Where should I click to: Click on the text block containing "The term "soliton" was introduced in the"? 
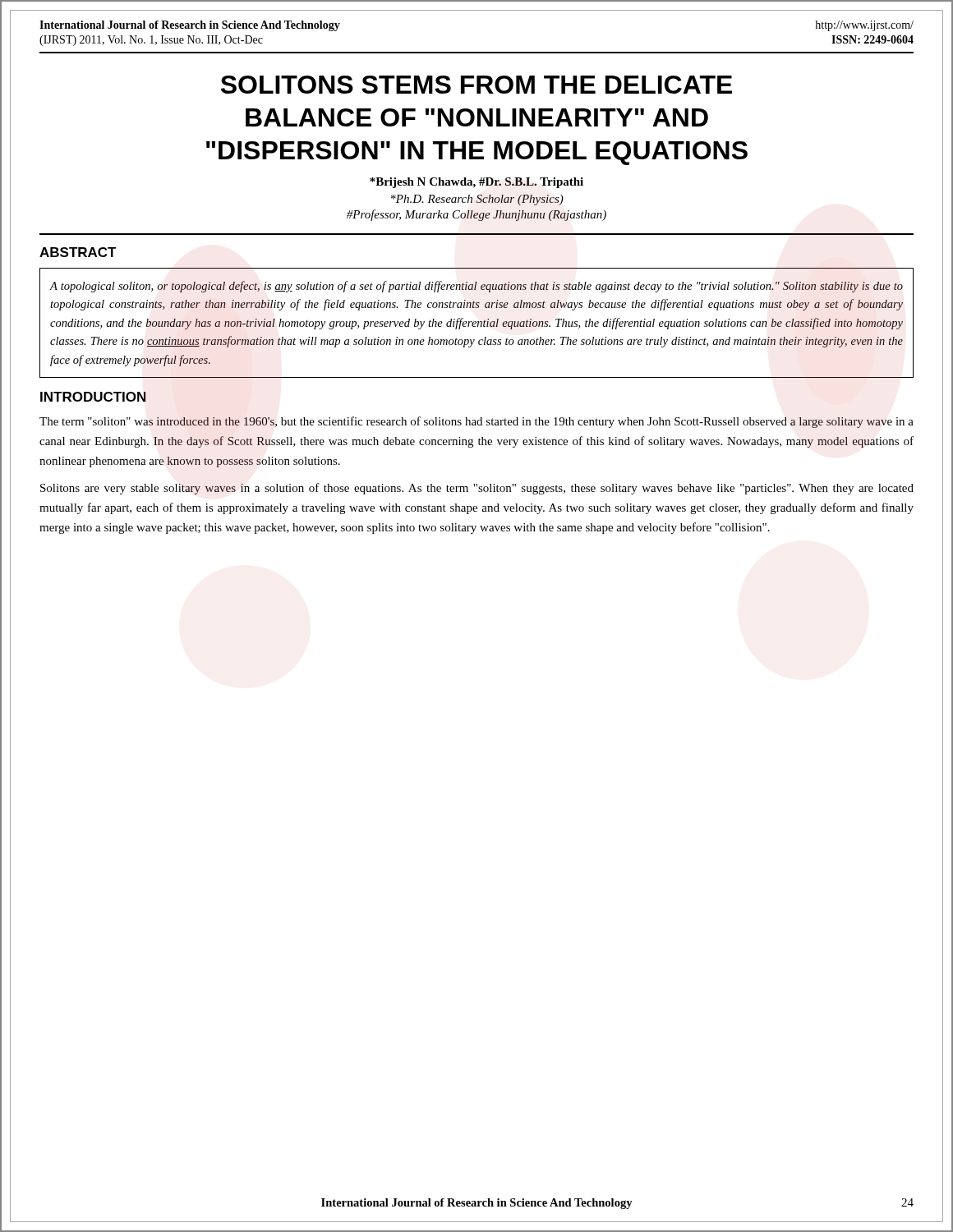click(476, 442)
